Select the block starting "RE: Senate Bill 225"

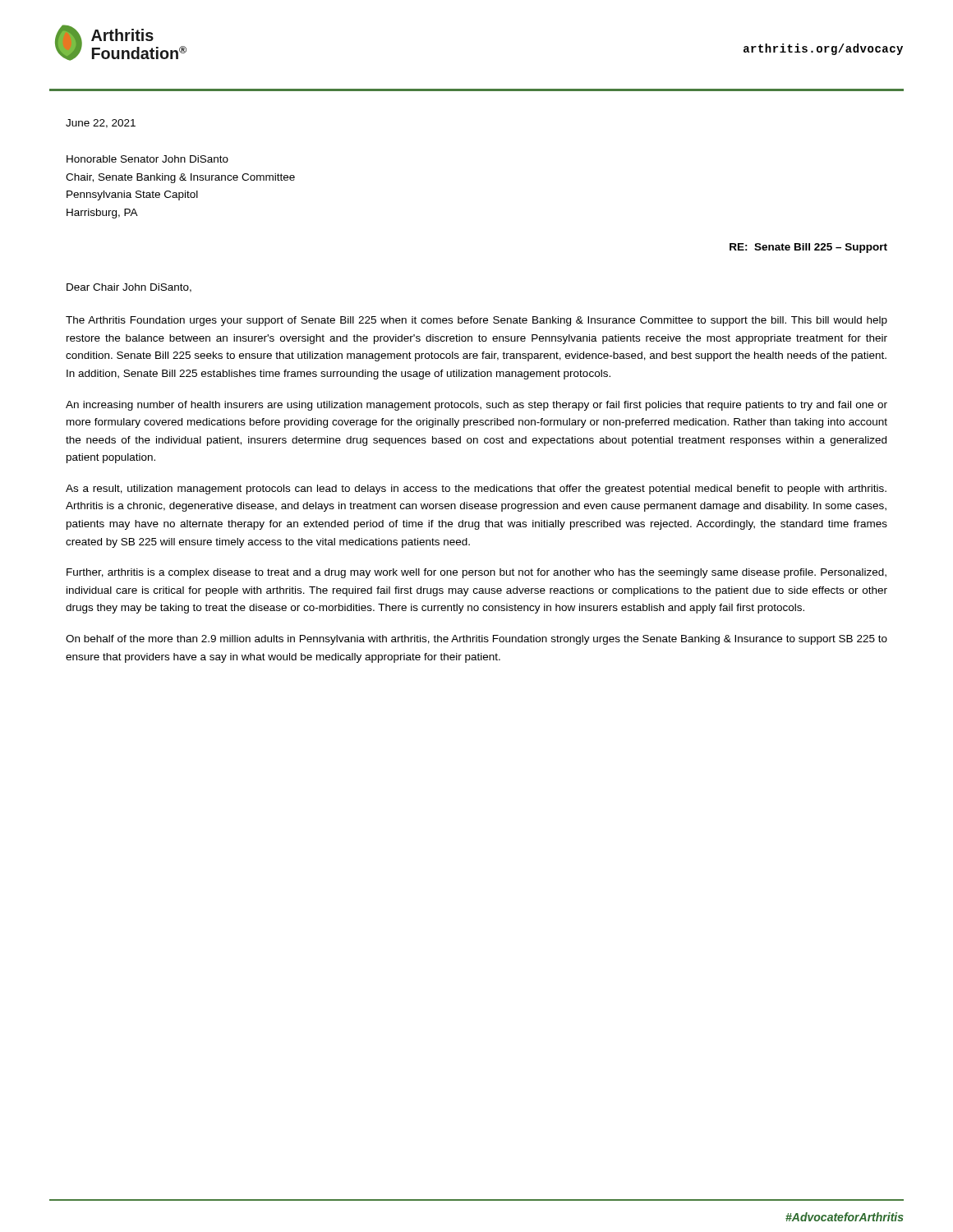click(x=808, y=247)
